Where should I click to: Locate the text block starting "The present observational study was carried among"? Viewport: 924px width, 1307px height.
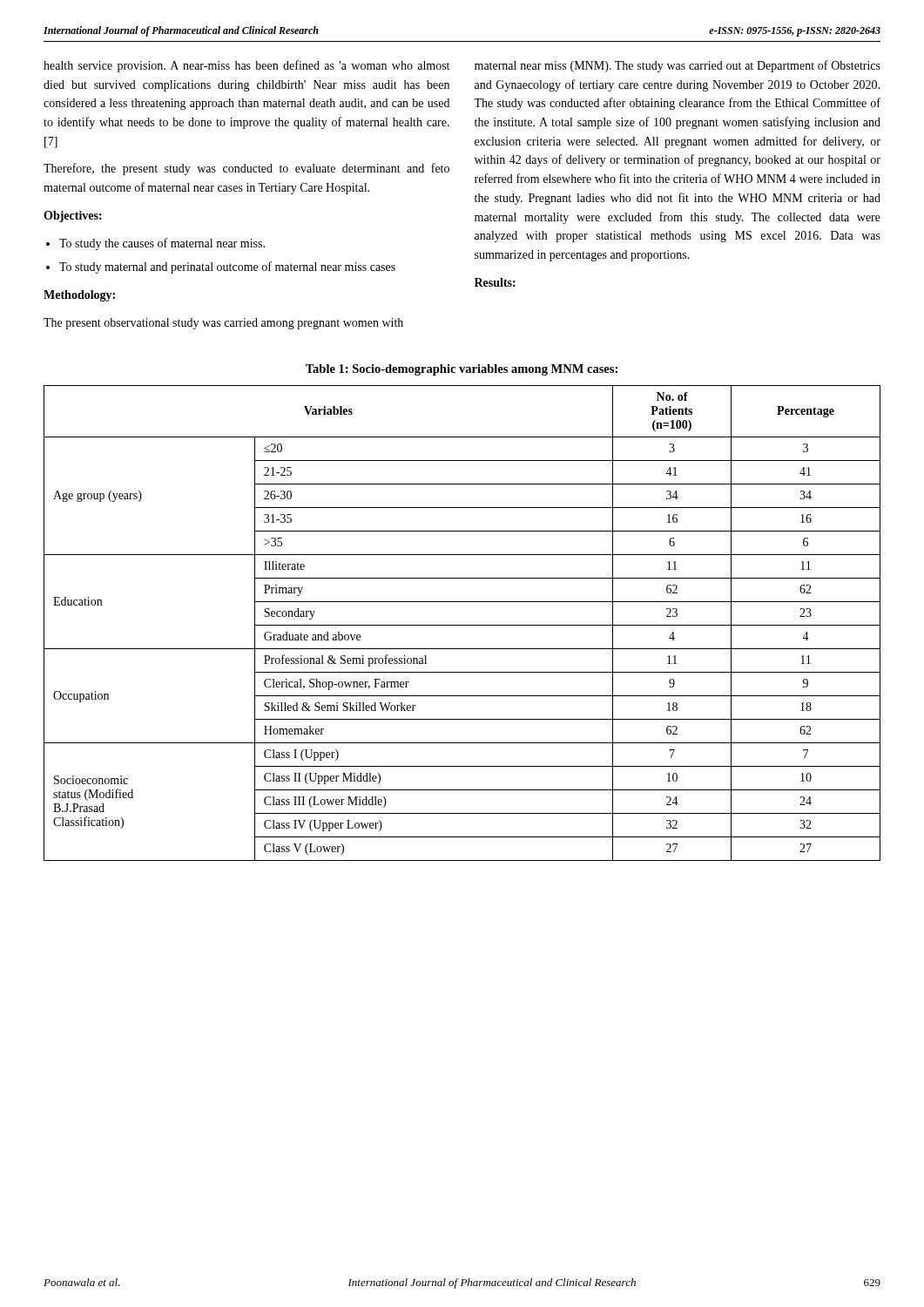coord(247,323)
